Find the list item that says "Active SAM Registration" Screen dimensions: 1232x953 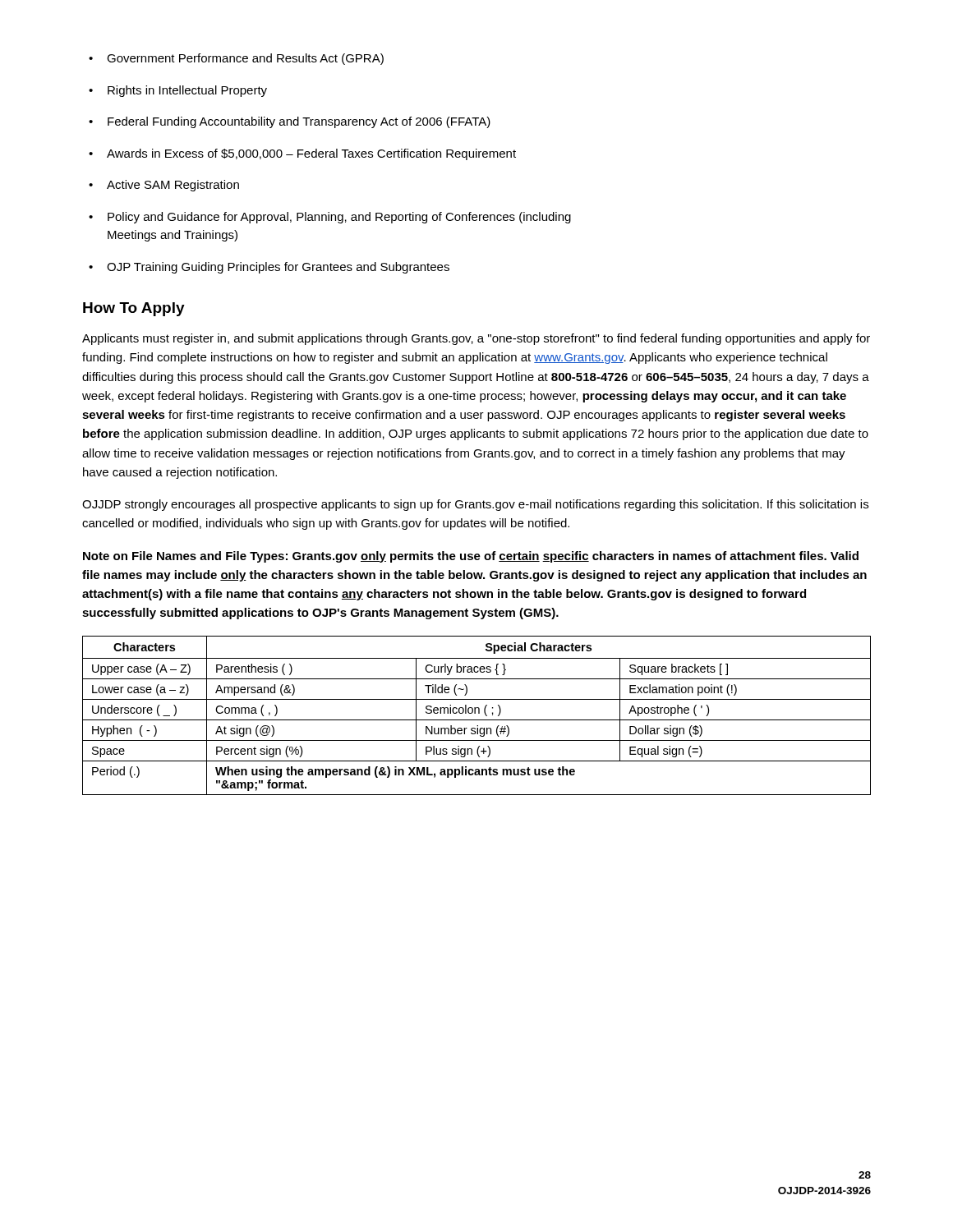(164, 186)
